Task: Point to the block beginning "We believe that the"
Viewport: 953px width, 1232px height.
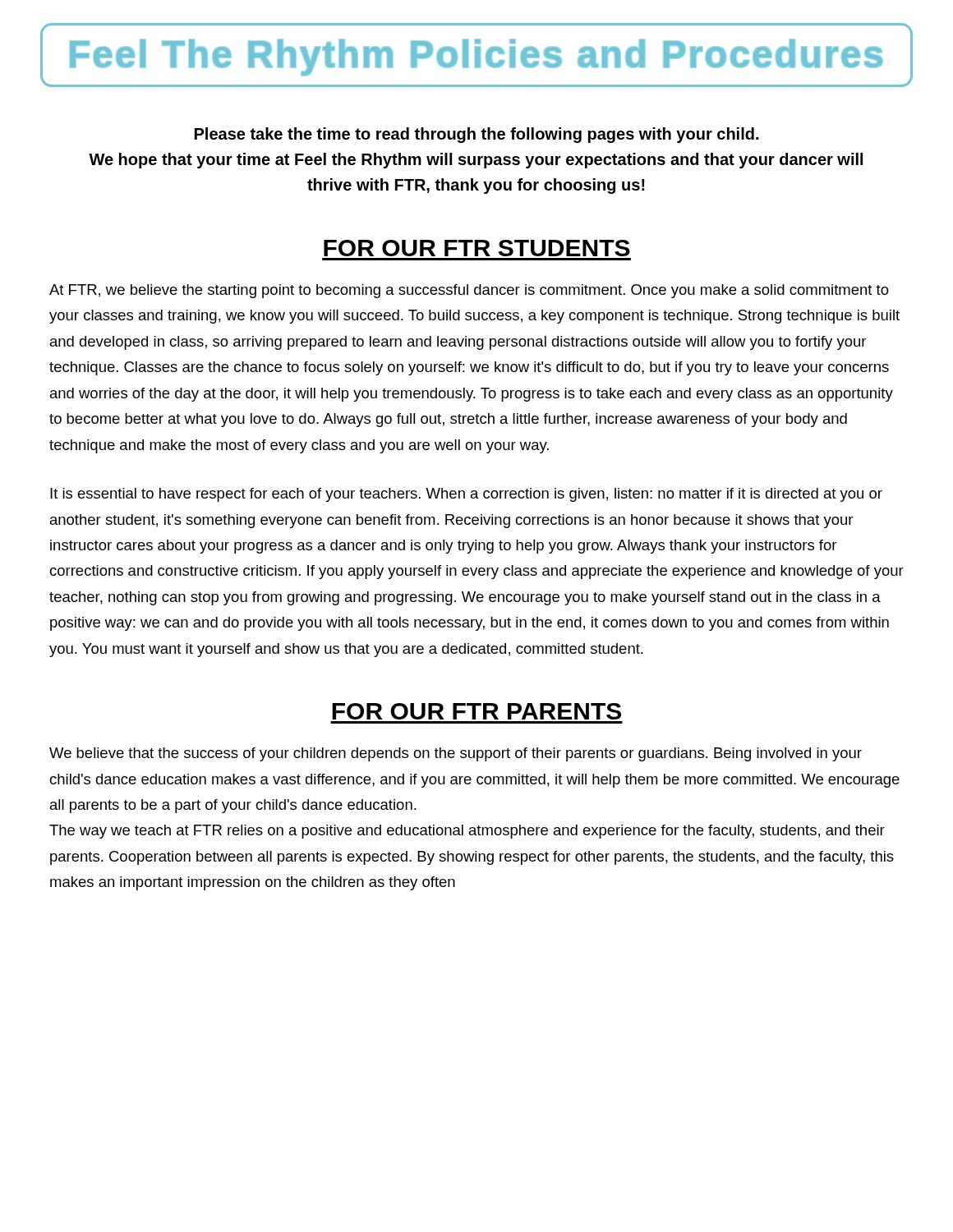Action: click(475, 817)
